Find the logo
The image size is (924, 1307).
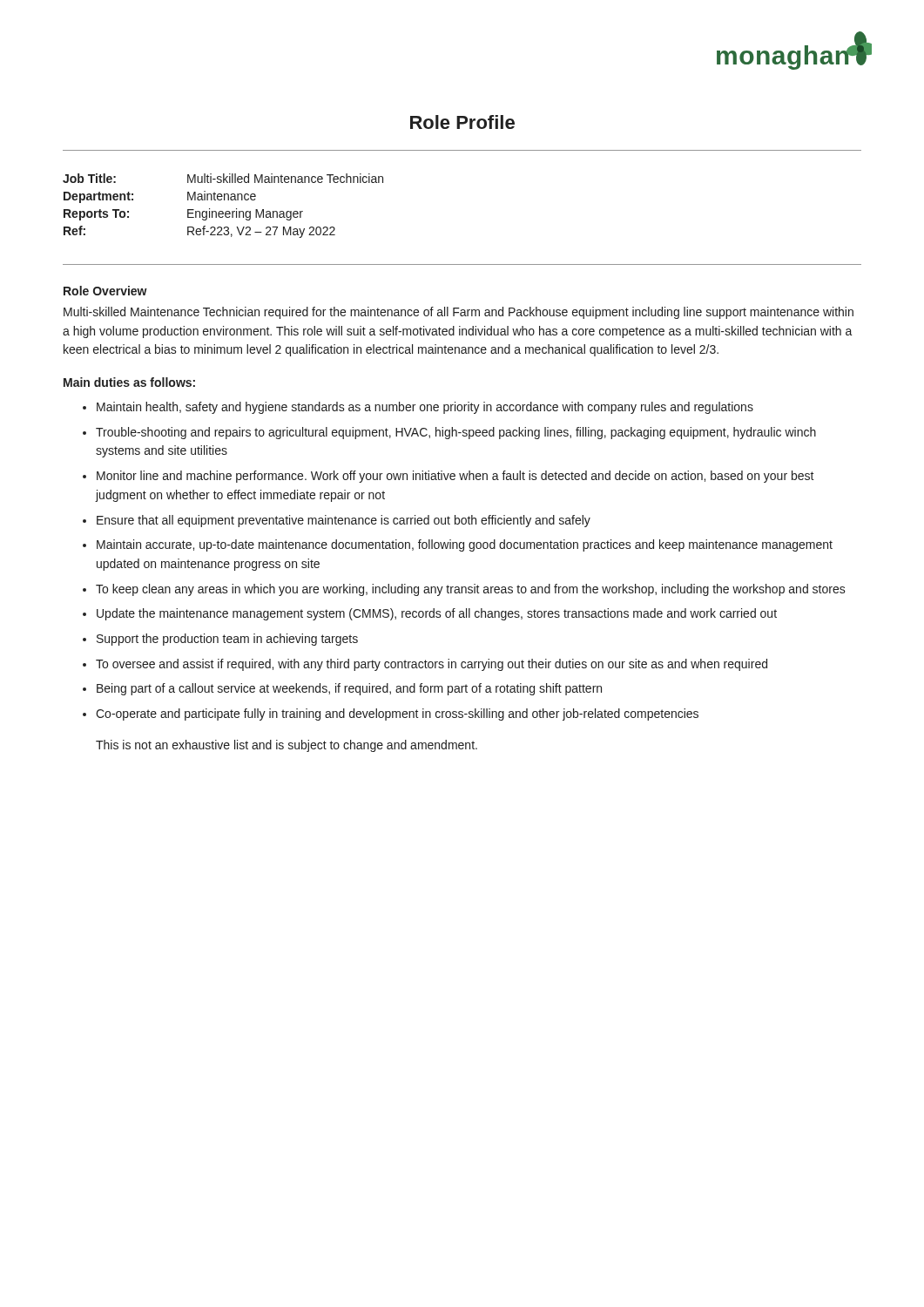[x=793, y=55]
